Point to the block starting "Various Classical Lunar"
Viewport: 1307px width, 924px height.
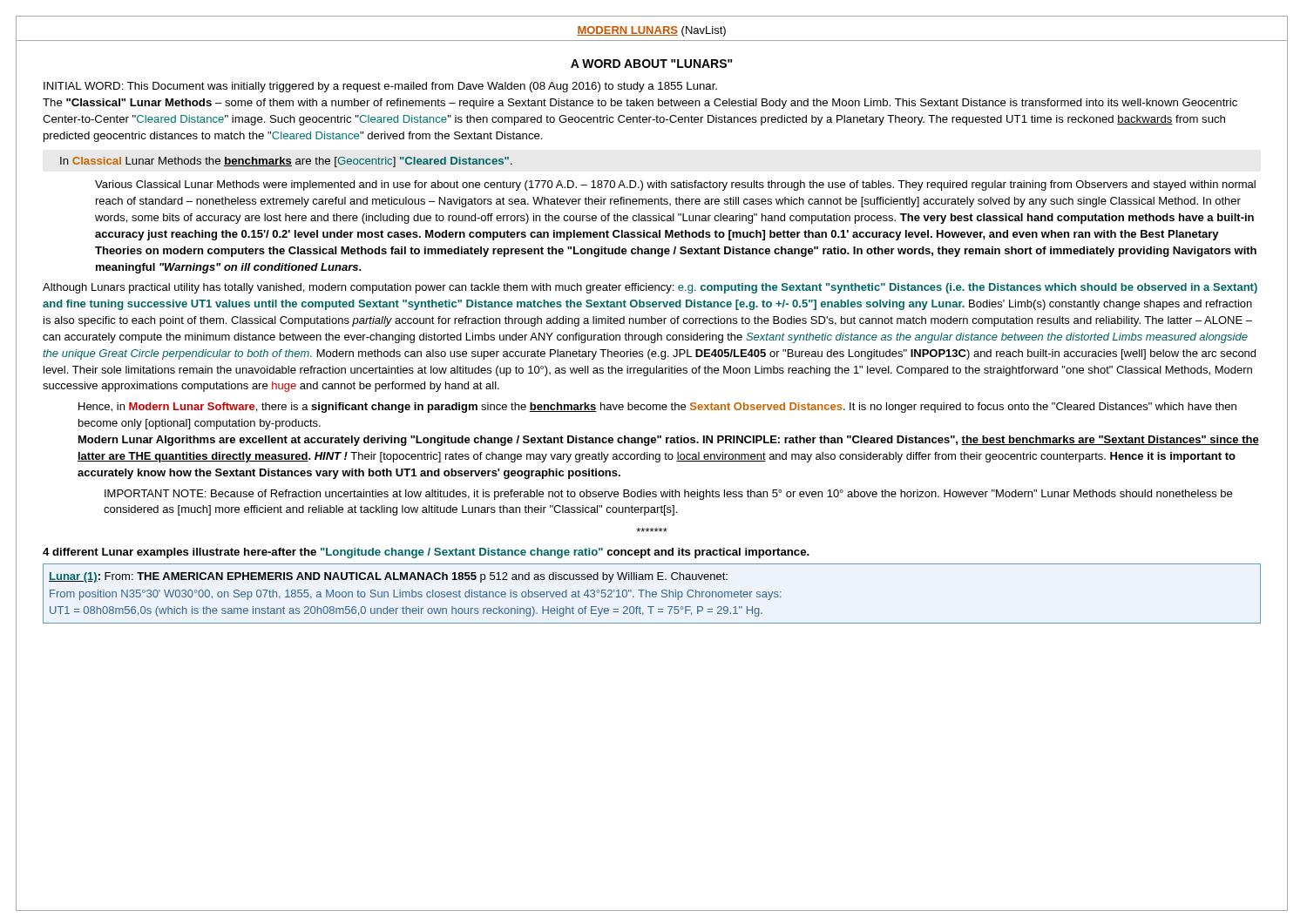click(x=676, y=226)
